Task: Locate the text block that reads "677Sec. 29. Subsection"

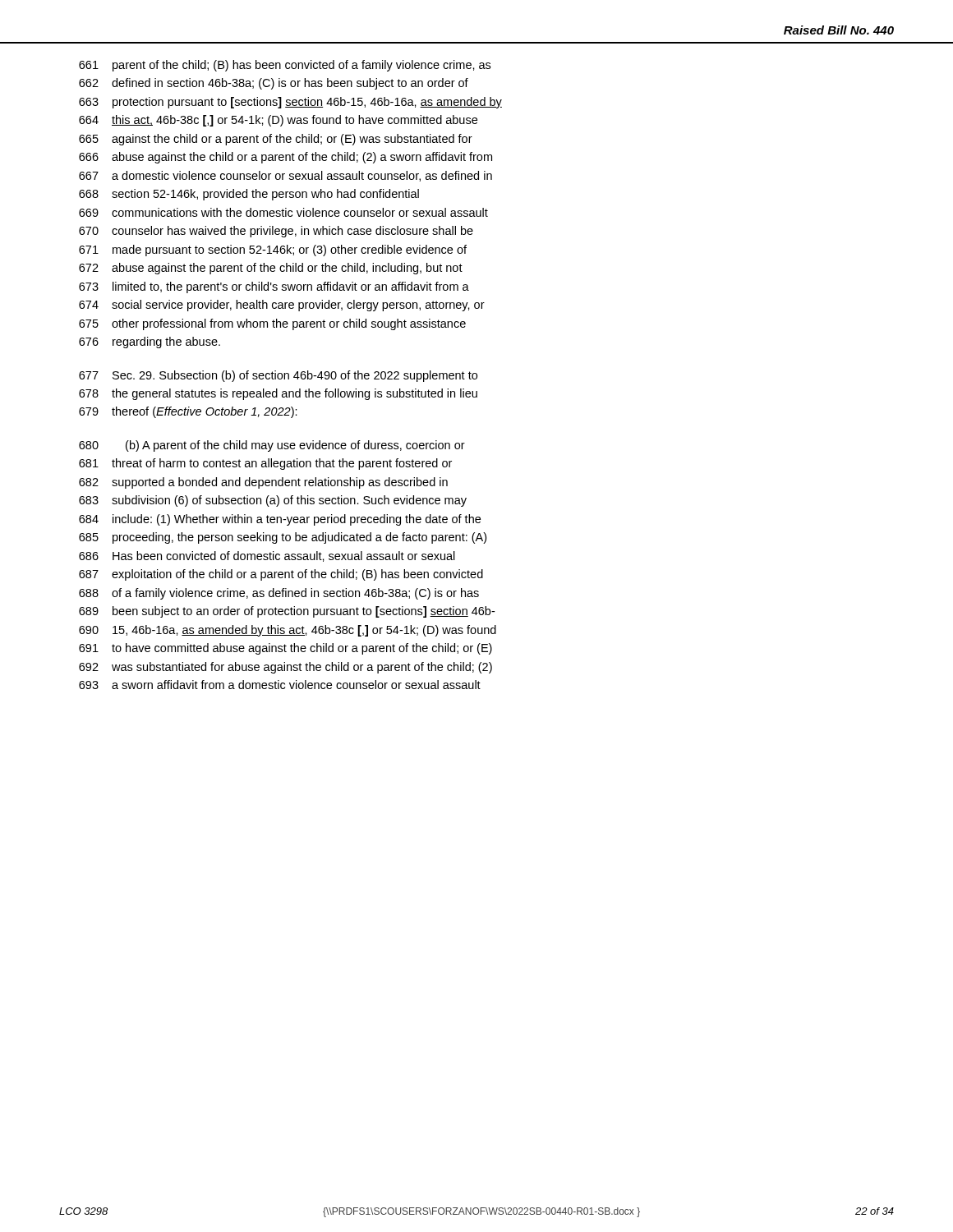Action: (x=476, y=394)
